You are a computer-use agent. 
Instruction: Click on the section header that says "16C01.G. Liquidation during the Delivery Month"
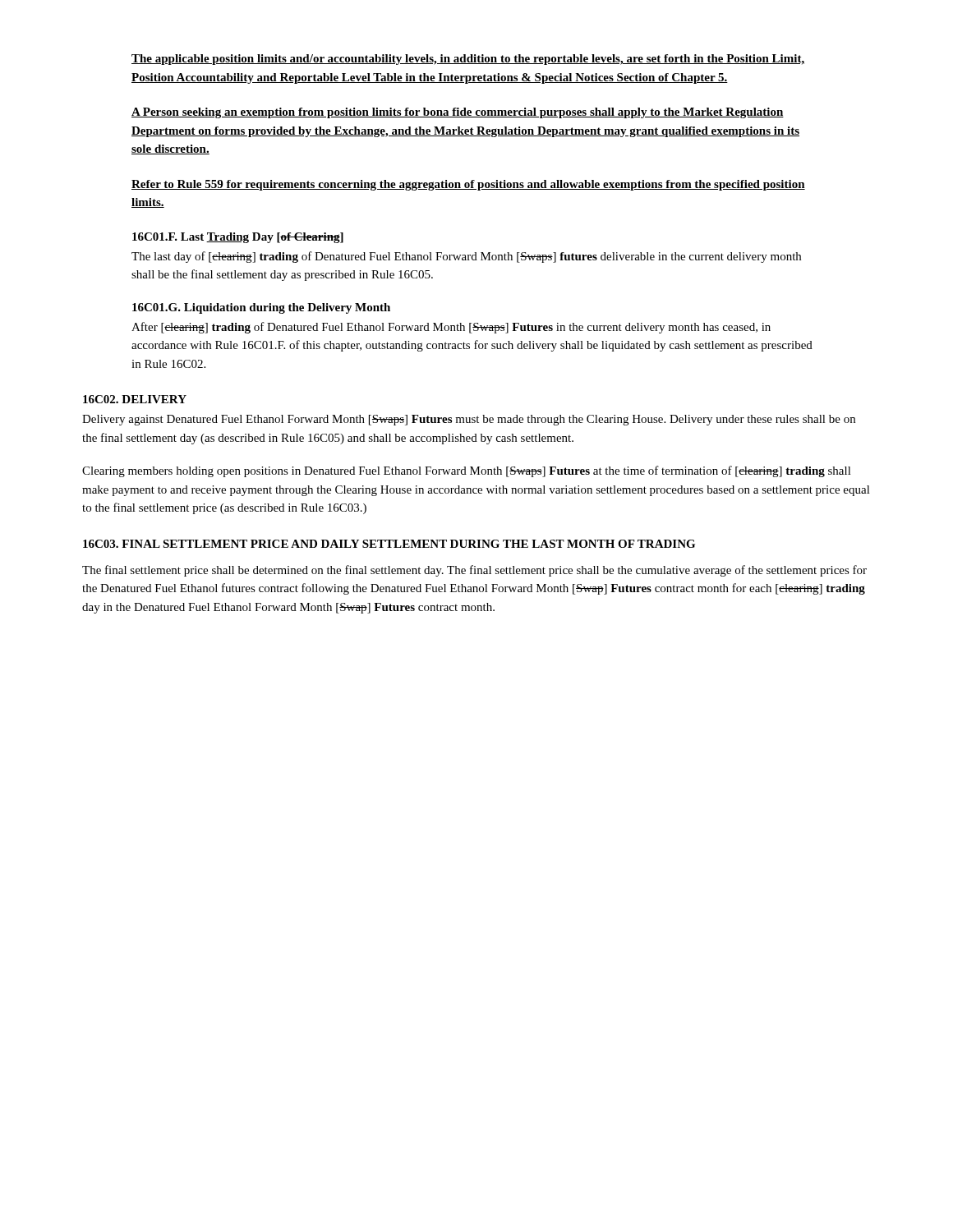coord(261,307)
